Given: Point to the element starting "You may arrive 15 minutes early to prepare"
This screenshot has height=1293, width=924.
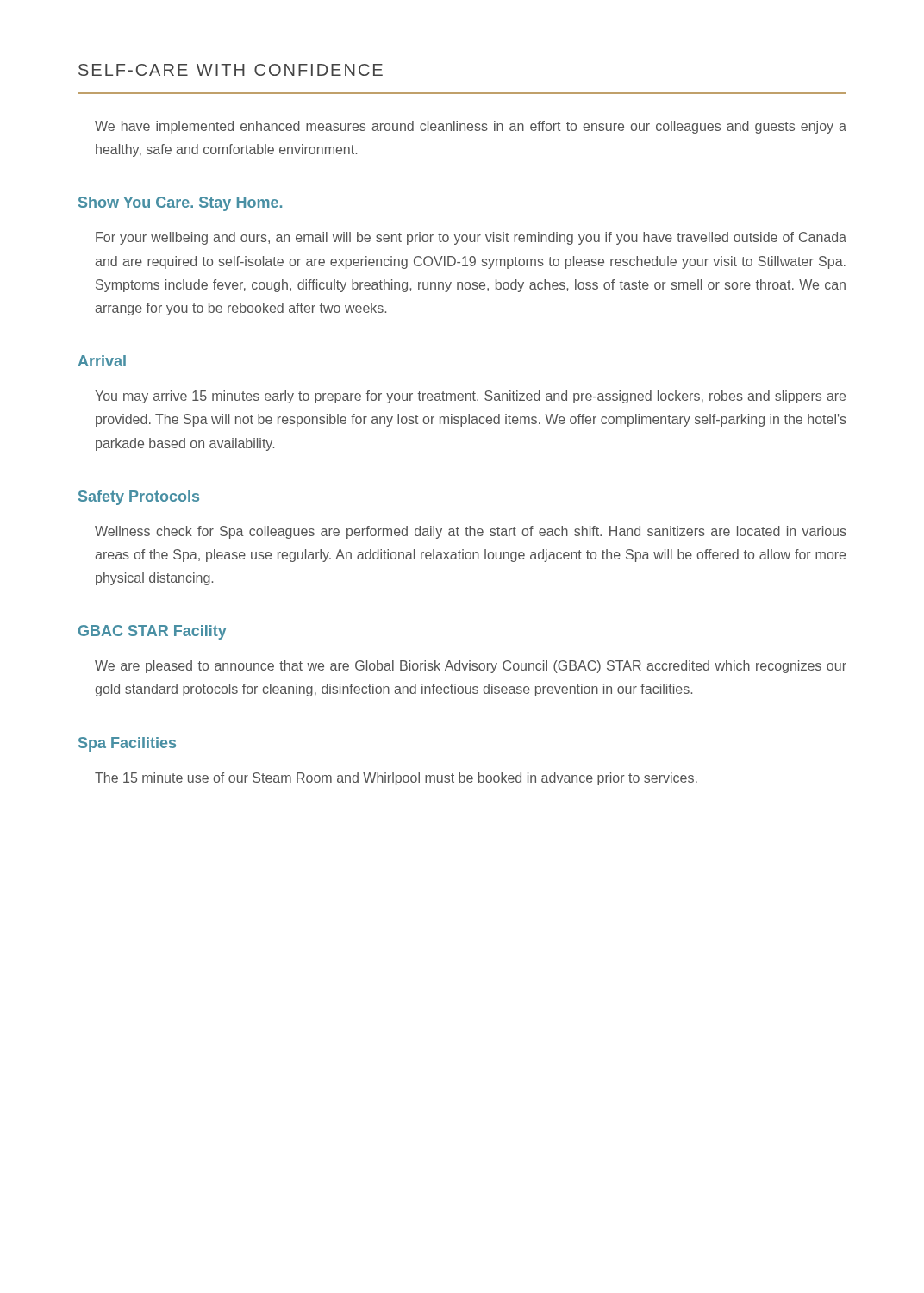Looking at the screenshot, I should (471, 420).
